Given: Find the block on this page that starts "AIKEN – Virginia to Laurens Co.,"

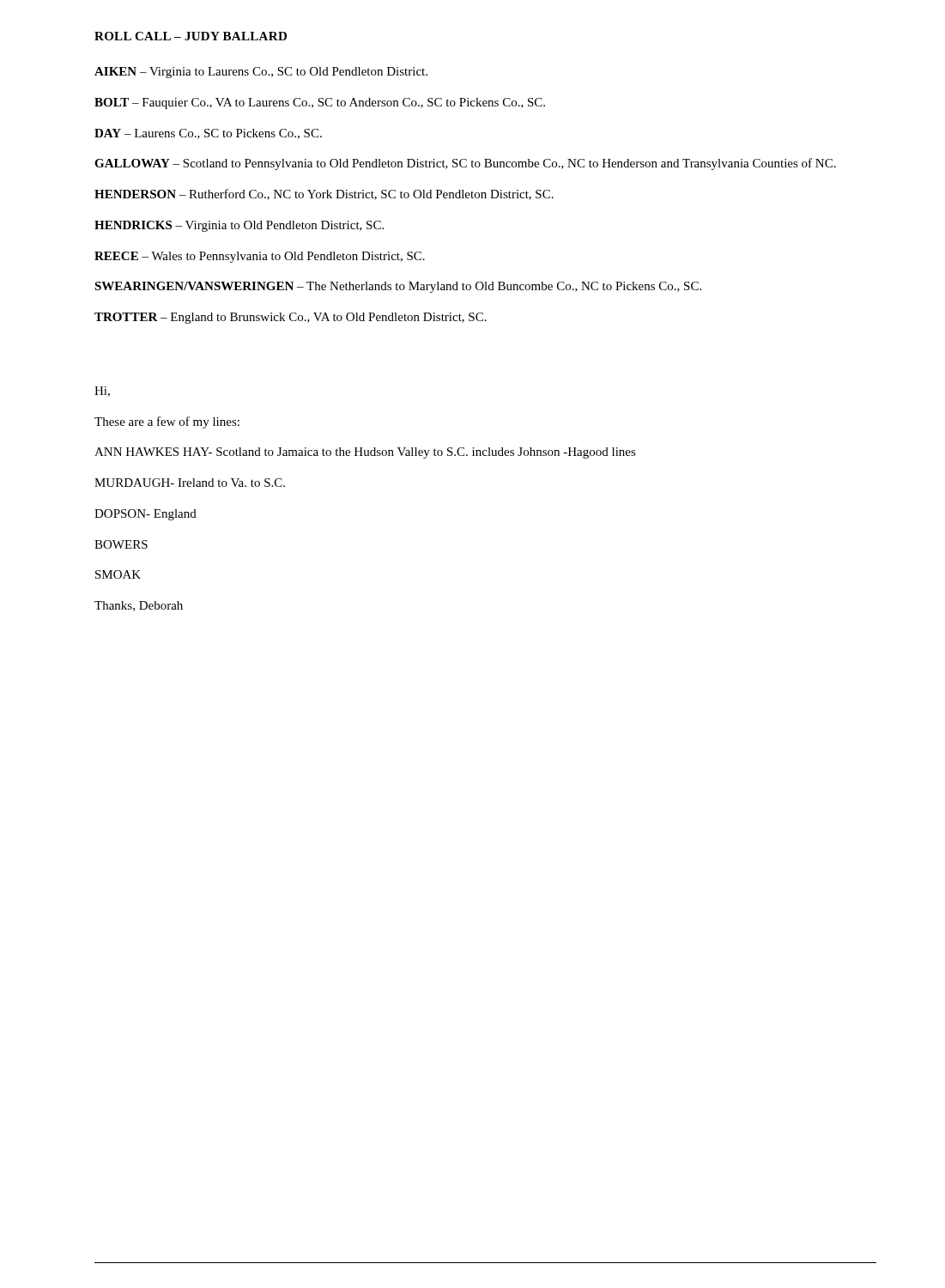Looking at the screenshot, I should pyautogui.click(x=261, y=71).
